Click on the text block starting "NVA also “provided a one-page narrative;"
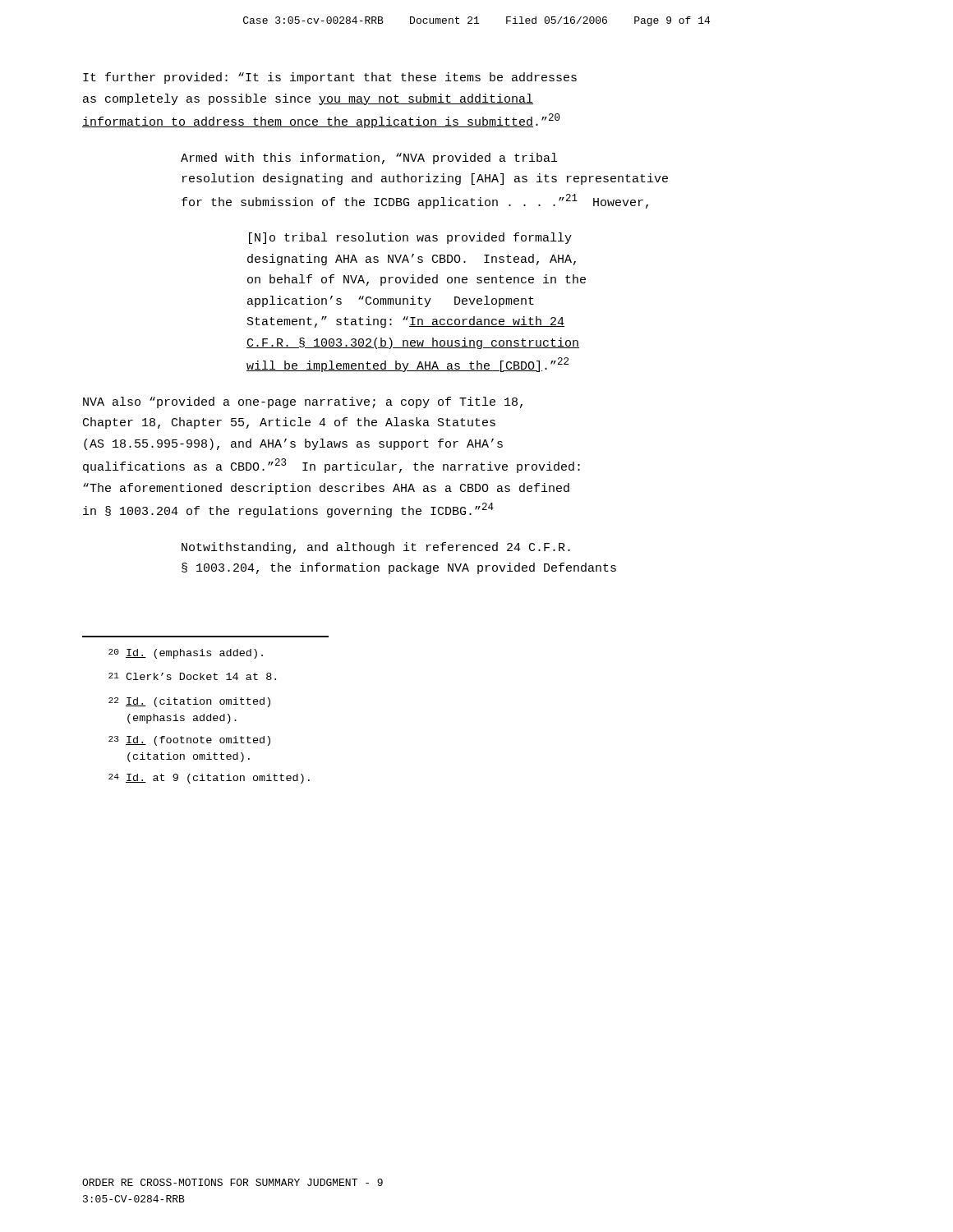Viewport: 953px width, 1232px height. pyautogui.click(x=332, y=457)
